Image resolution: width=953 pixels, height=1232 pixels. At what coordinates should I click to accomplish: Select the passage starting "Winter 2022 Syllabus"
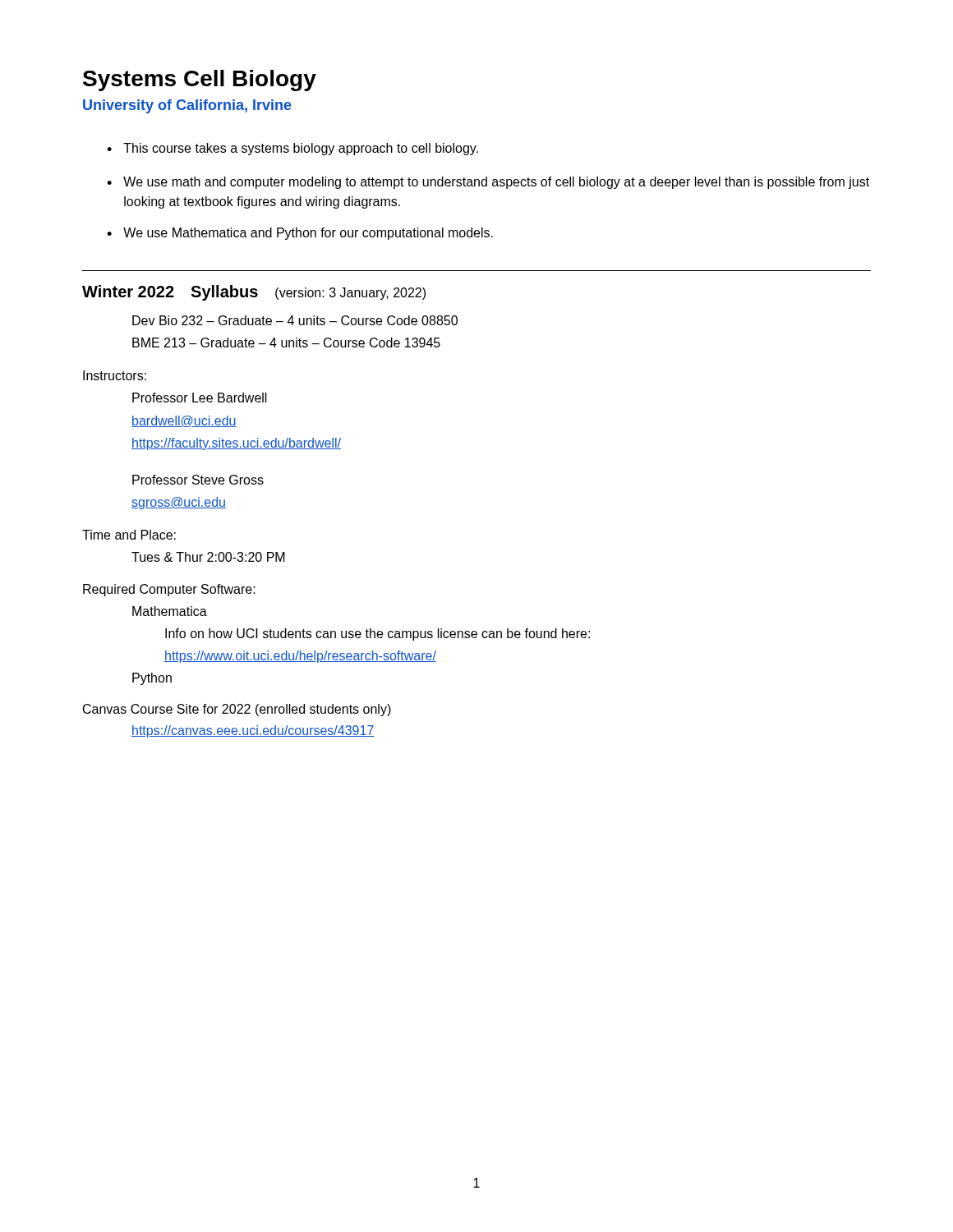click(254, 293)
